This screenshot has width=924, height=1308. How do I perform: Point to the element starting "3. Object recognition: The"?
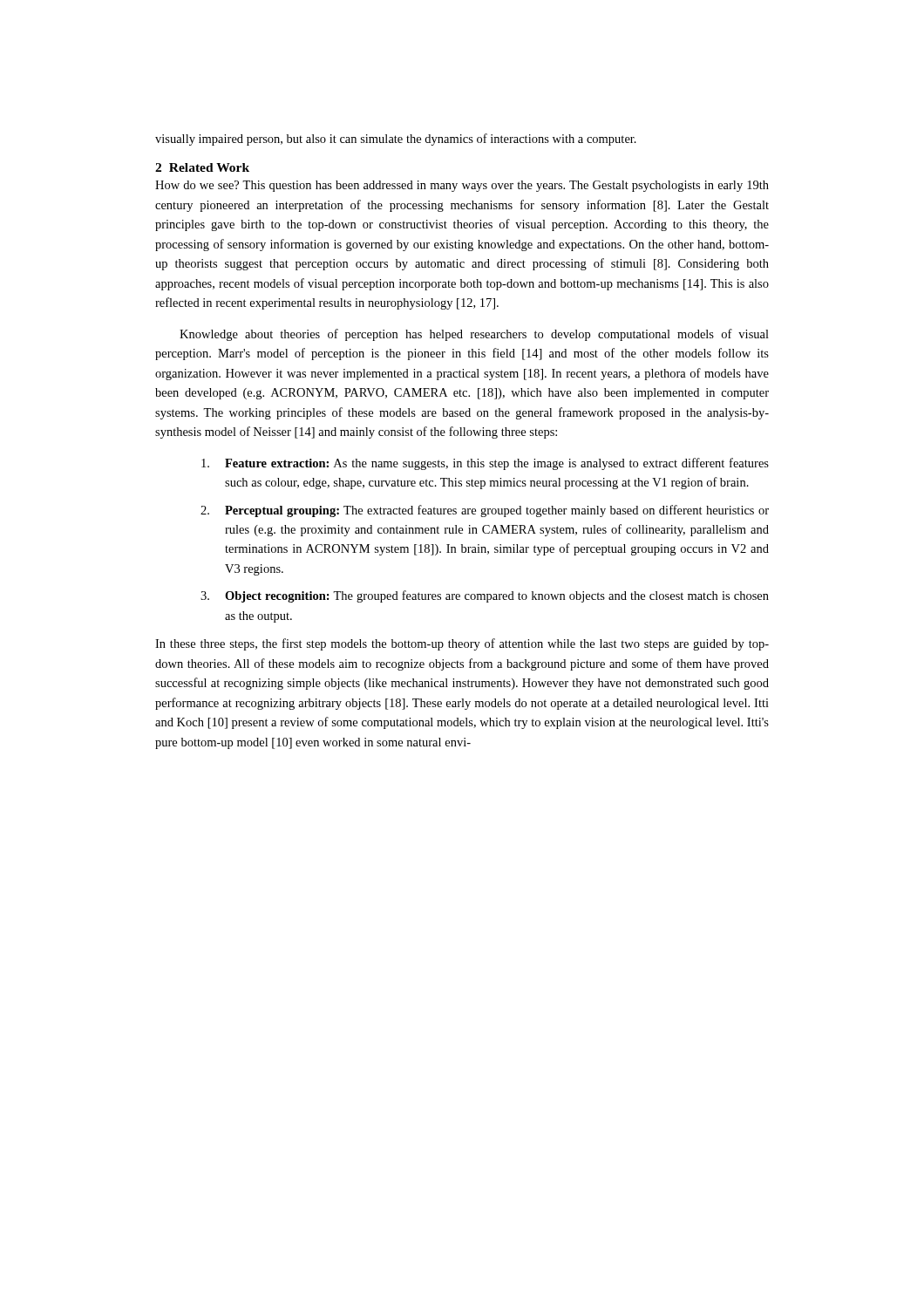[485, 606]
